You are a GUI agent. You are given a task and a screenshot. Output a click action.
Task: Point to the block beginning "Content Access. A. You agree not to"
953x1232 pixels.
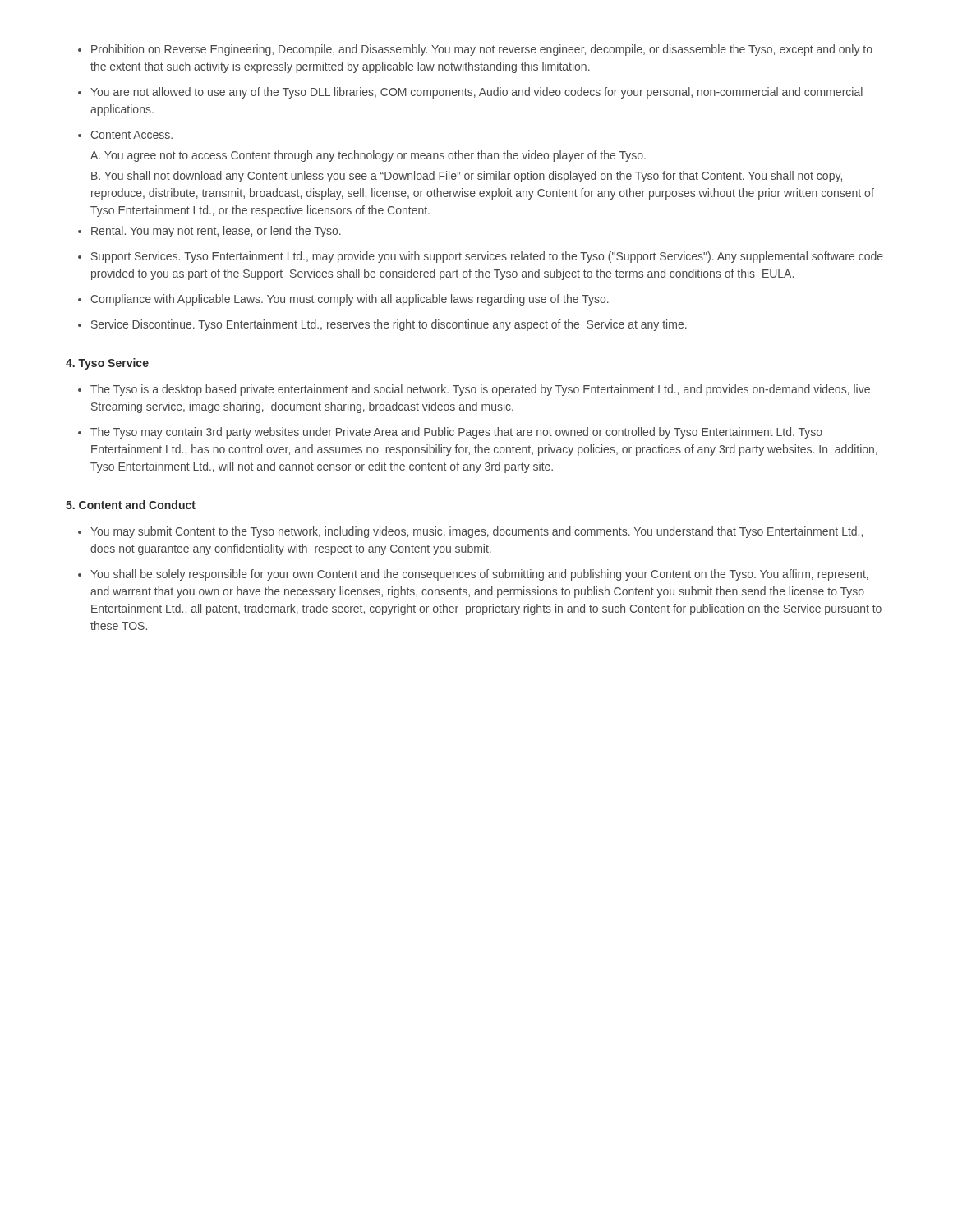tap(489, 173)
